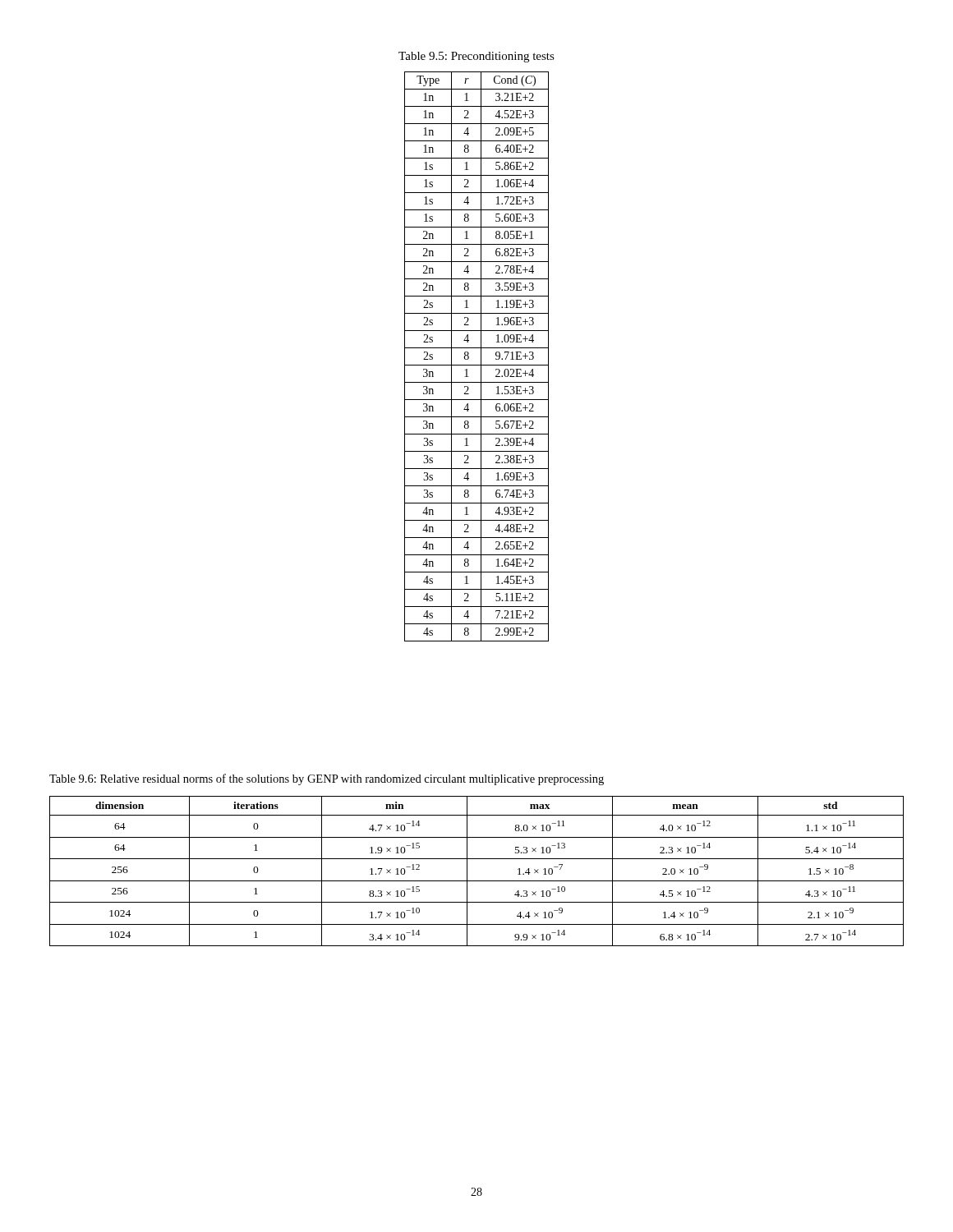Locate the table with the text "2.7 × 10"
This screenshot has width=953, height=1232.
click(x=476, y=871)
